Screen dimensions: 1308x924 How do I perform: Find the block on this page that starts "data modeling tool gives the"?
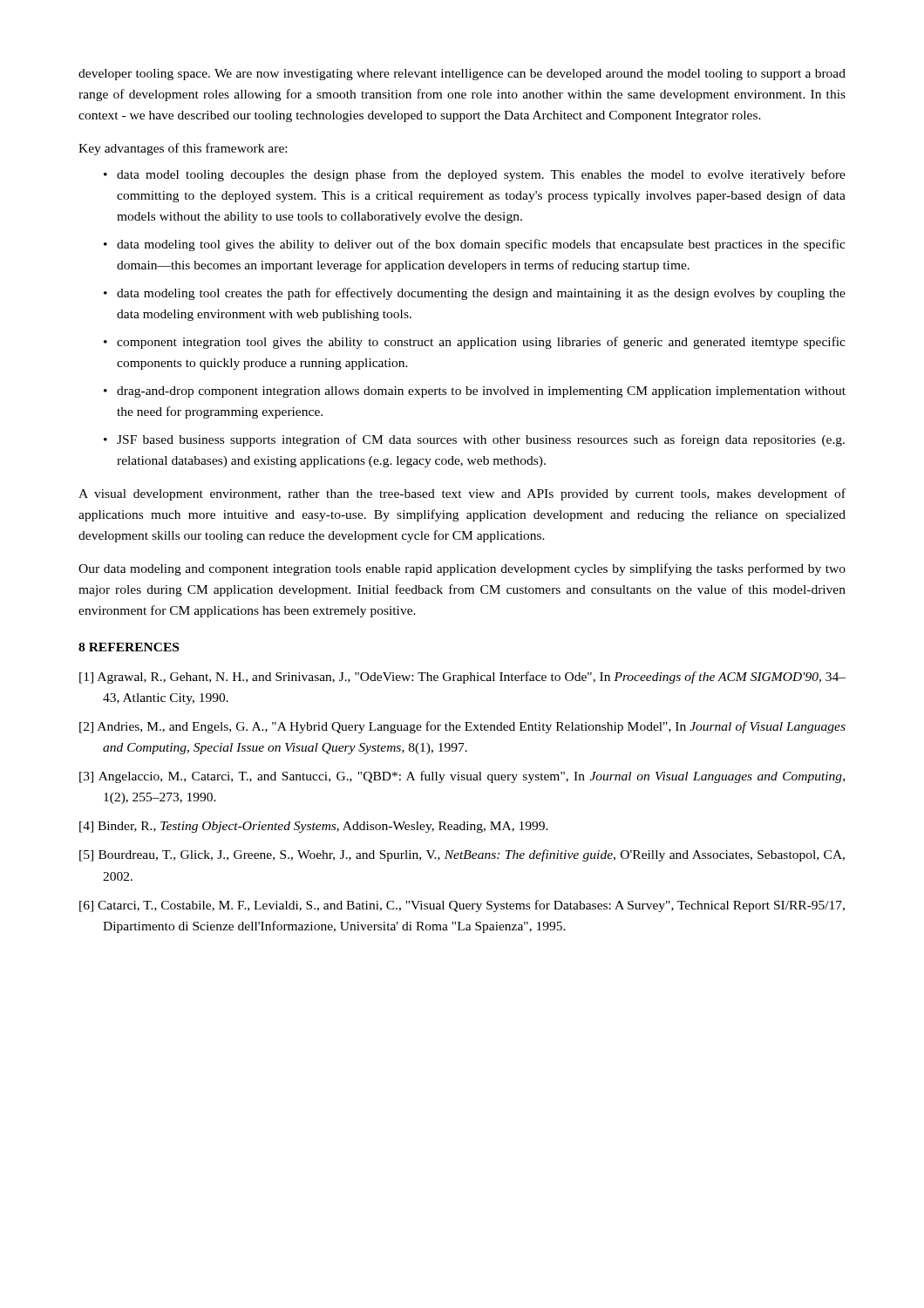[481, 254]
